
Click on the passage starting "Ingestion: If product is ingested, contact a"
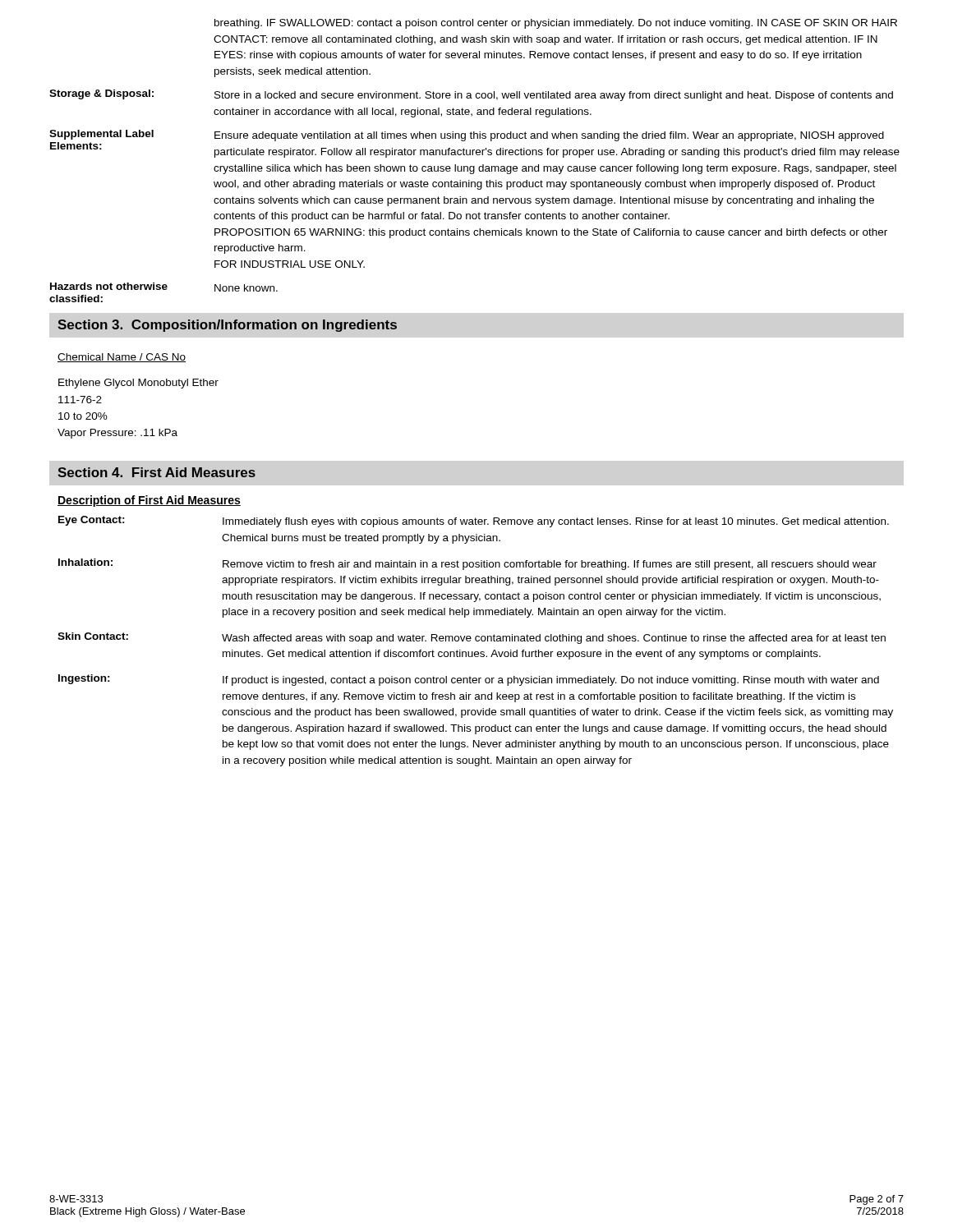point(476,720)
